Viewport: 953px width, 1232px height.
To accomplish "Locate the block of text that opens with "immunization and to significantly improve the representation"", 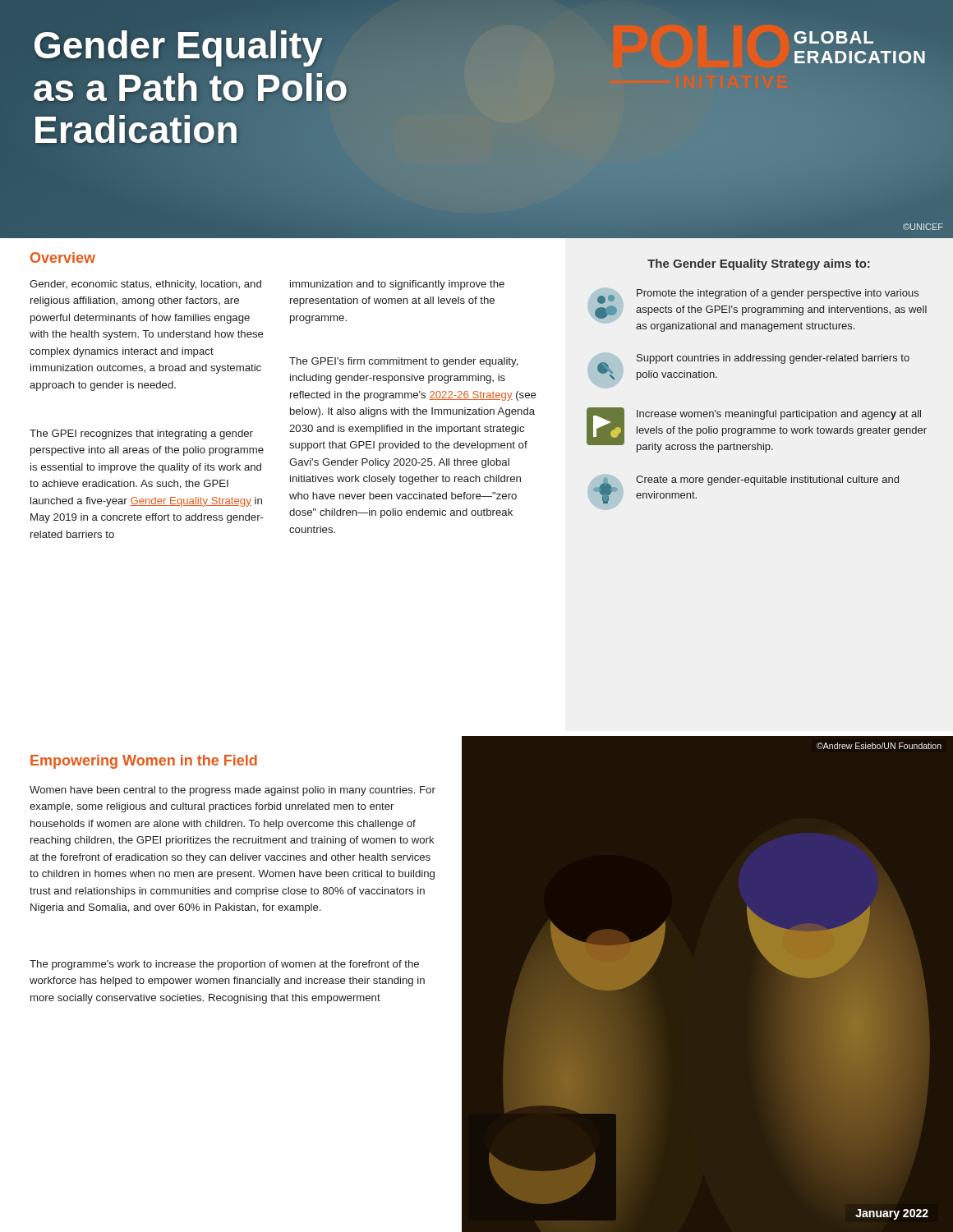I will pyautogui.click(x=397, y=301).
